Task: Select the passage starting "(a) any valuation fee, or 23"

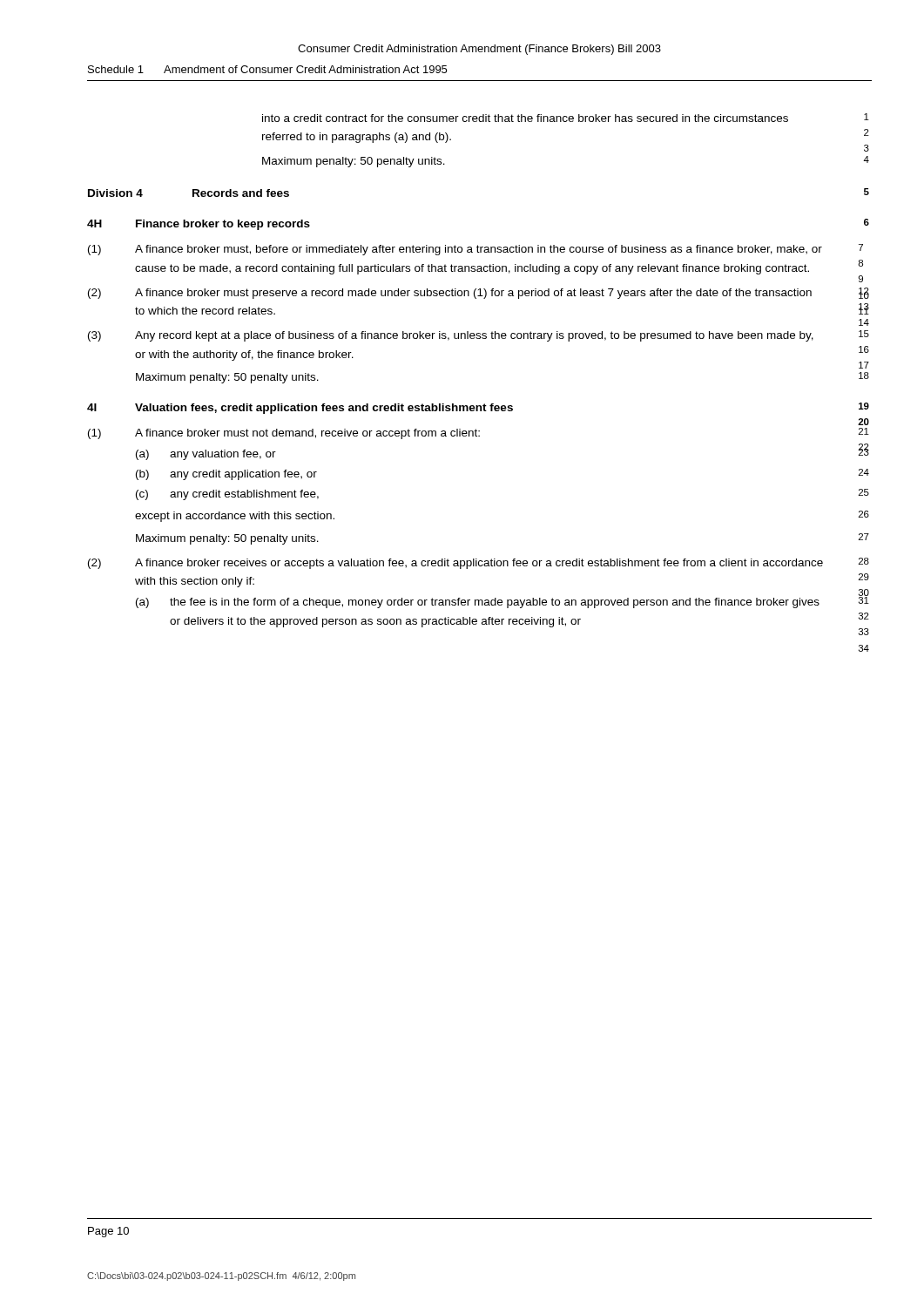Action: (x=206, y=455)
